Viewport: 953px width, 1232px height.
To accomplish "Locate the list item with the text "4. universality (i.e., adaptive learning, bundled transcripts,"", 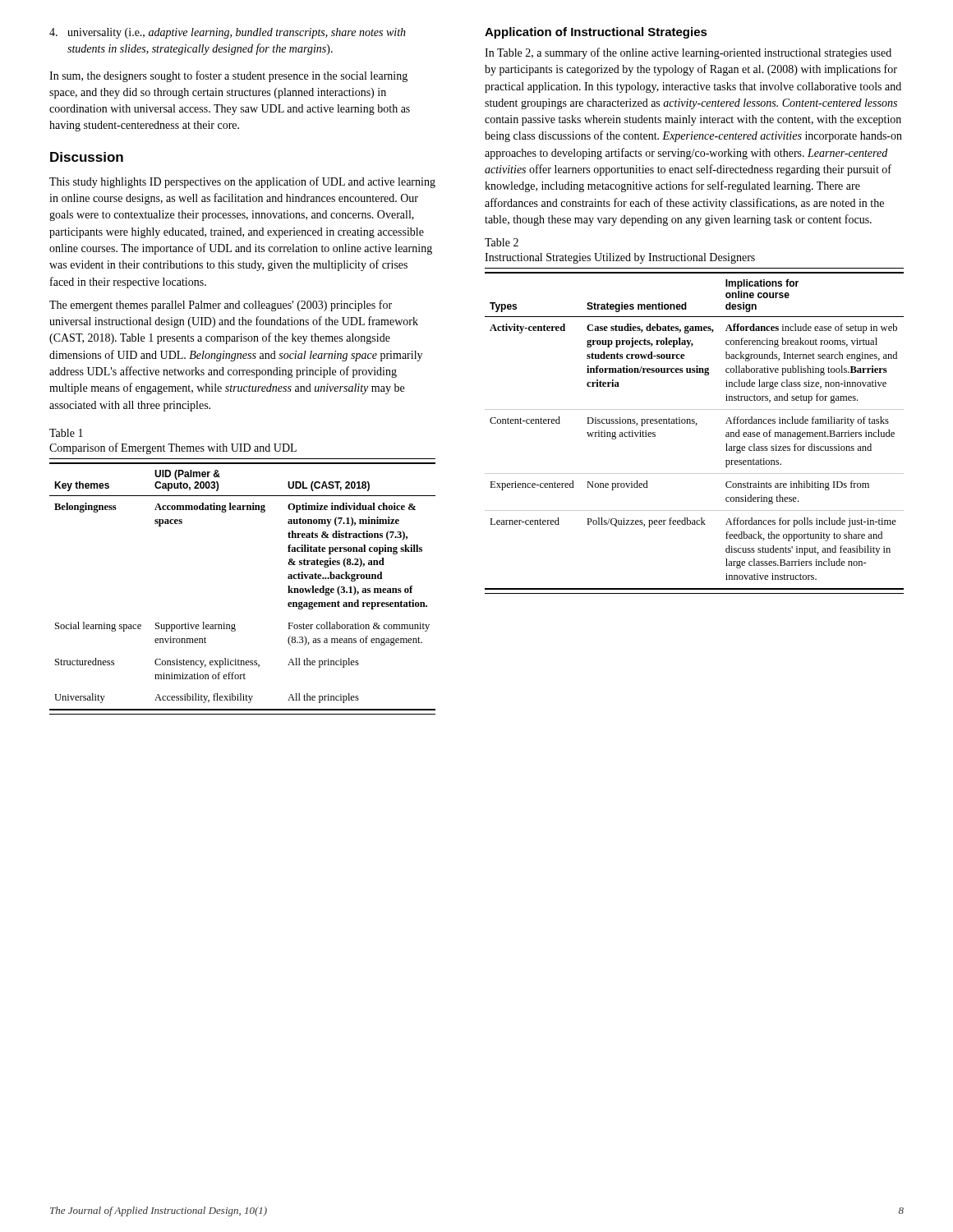I will [x=242, y=41].
